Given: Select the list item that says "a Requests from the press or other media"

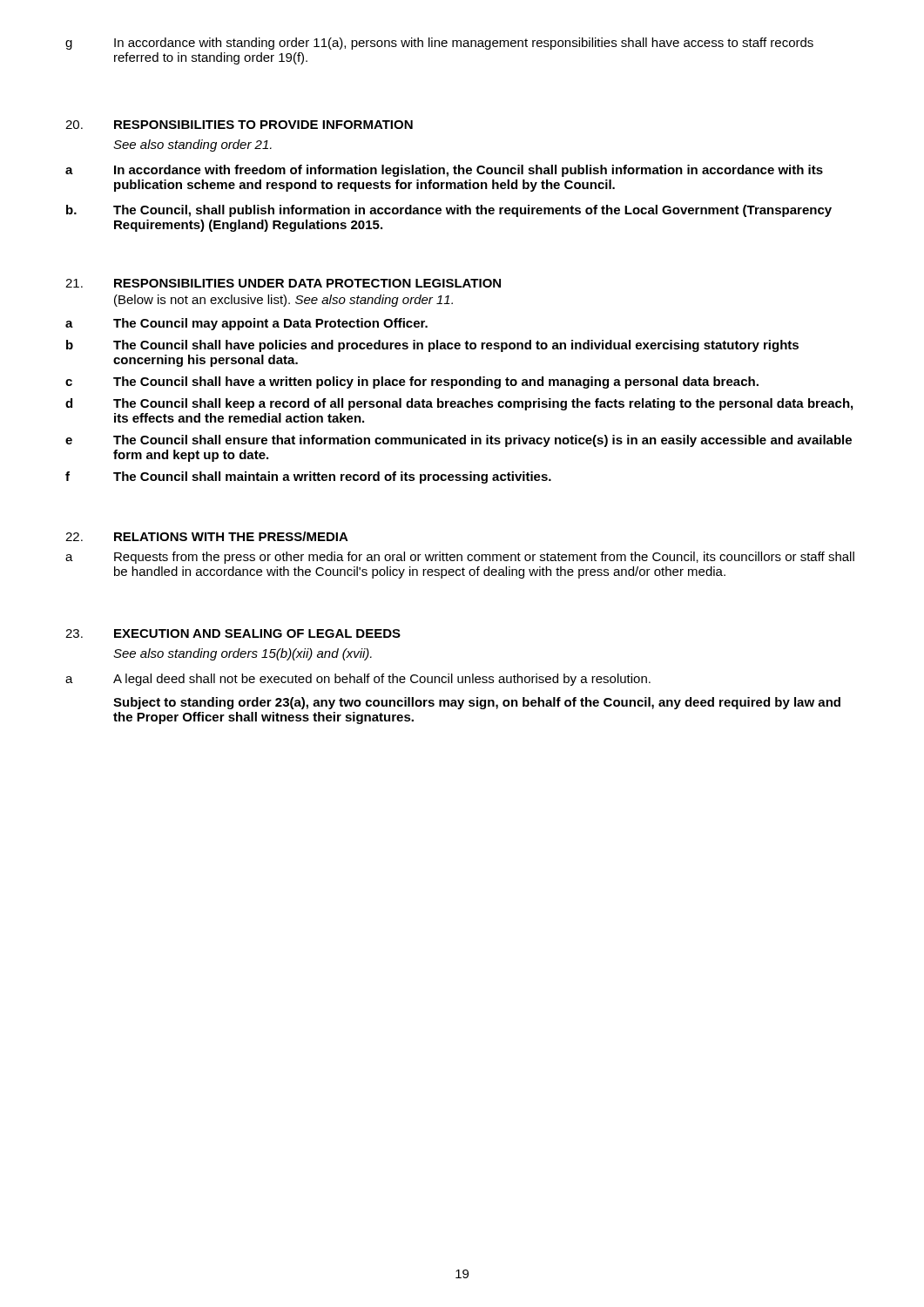Looking at the screenshot, I should tap(462, 564).
